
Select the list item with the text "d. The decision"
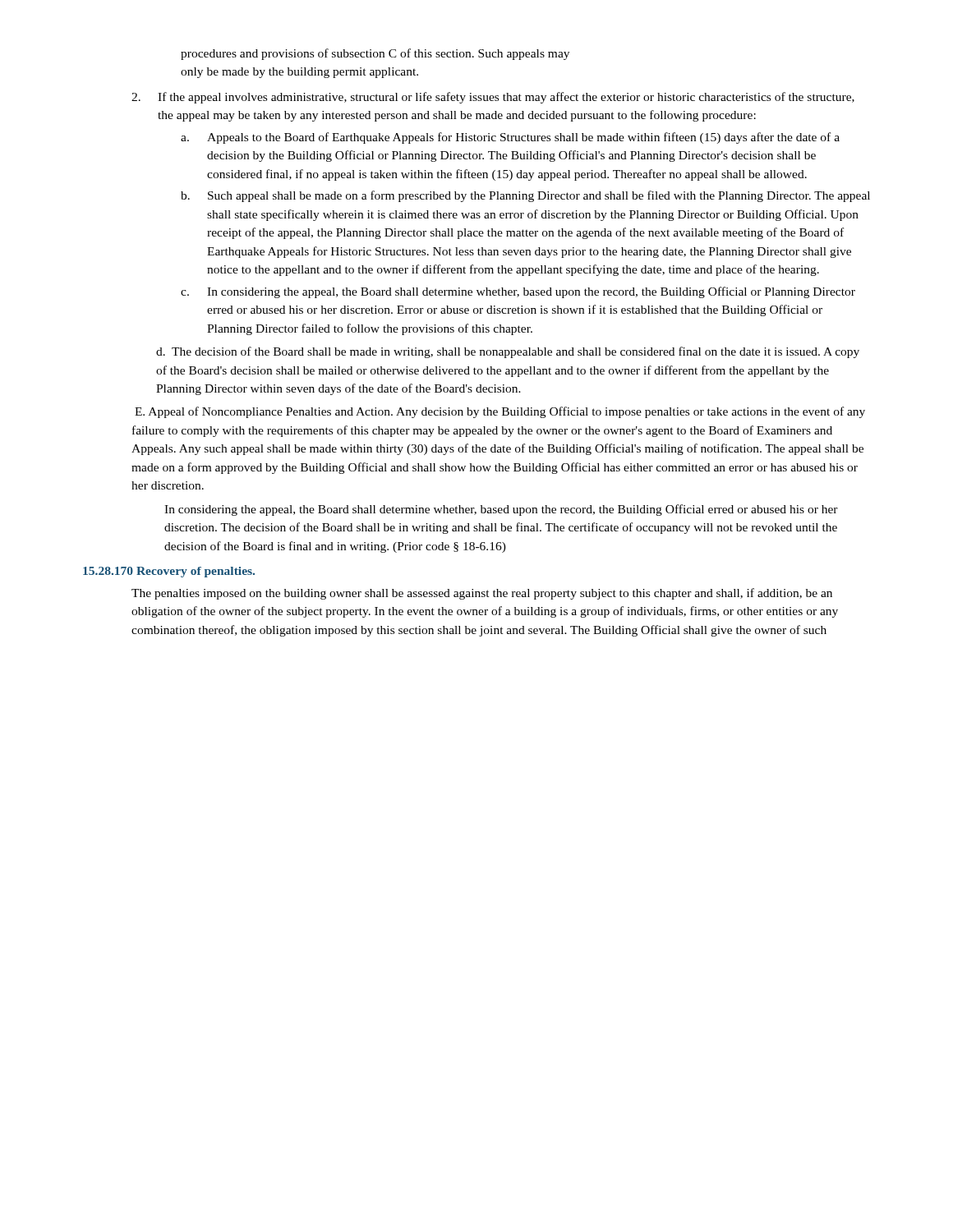[x=508, y=370]
